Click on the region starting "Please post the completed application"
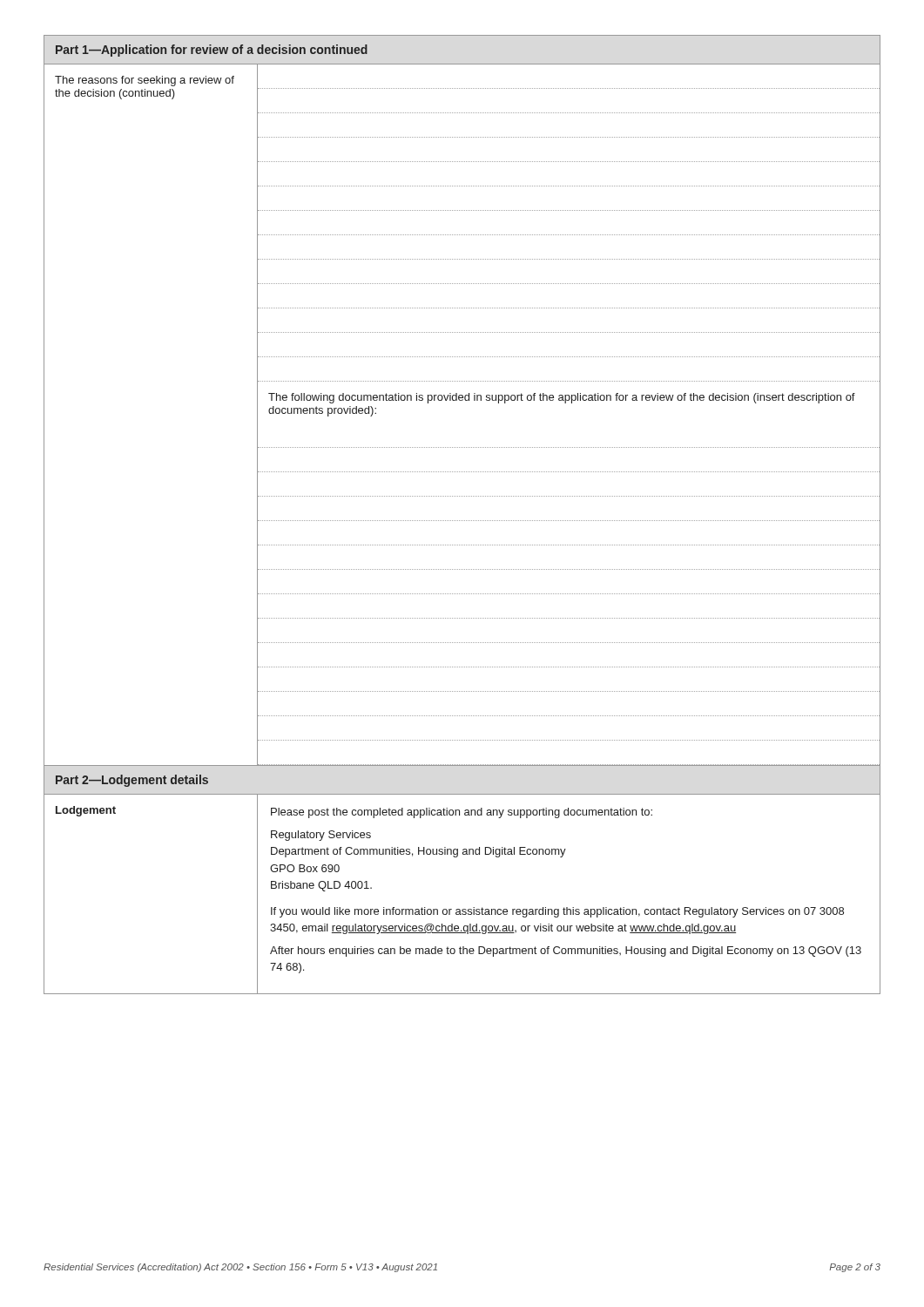The width and height of the screenshot is (924, 1307). [x=462, y=813]
